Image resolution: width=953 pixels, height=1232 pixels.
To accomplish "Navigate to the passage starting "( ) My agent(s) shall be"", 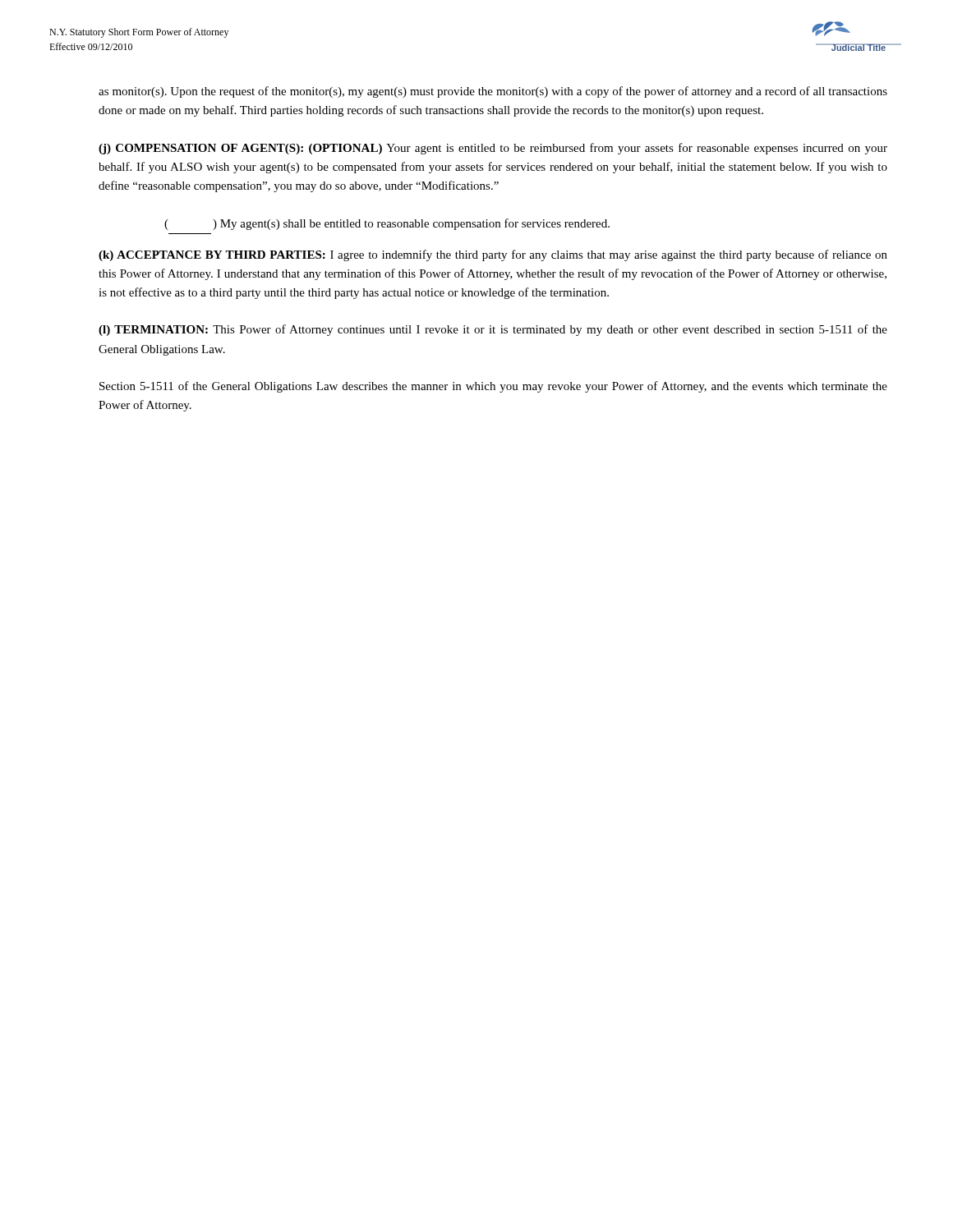I will (387, 224).
